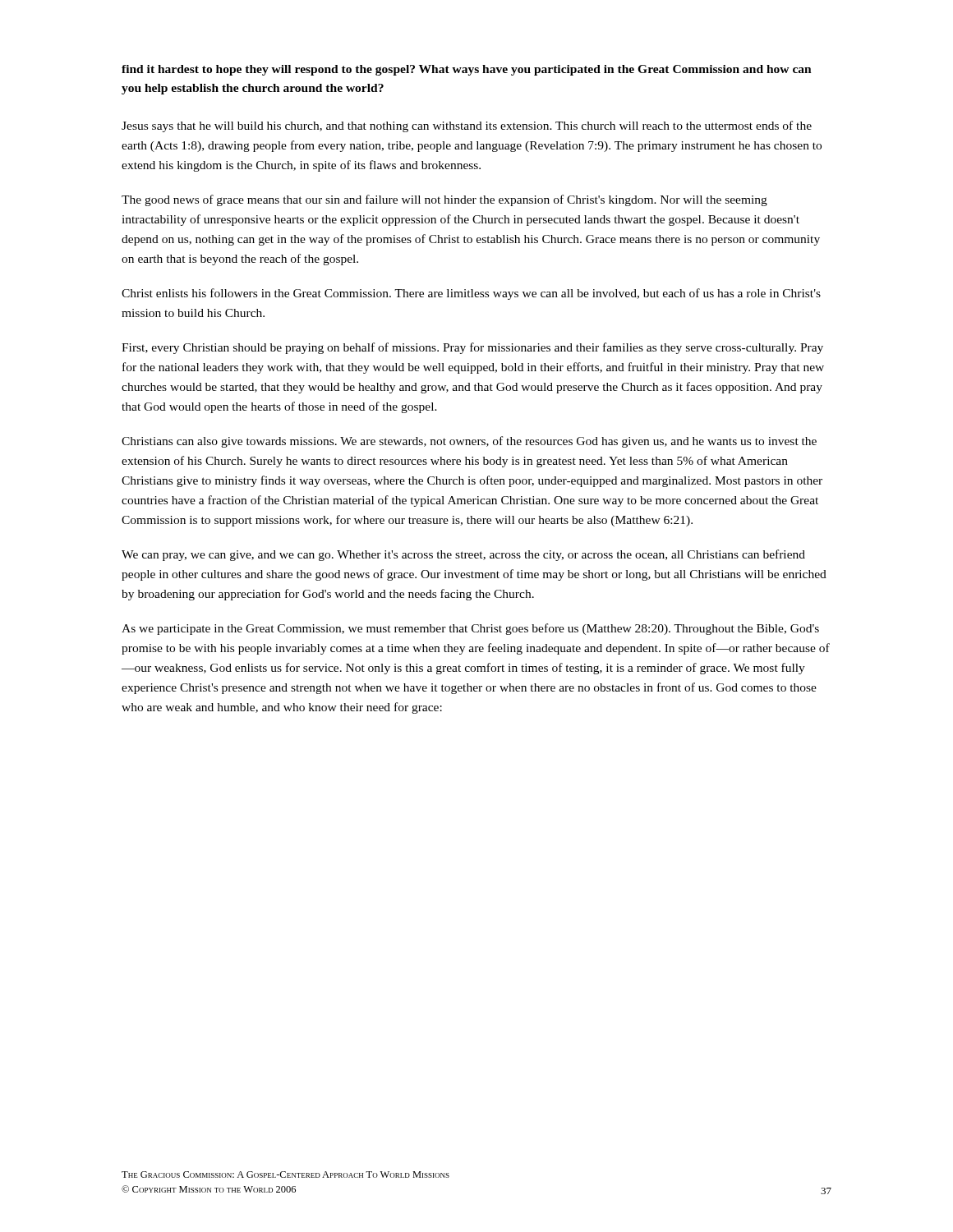Find the text block that reads "Christ enlists his"

coord(471,302)
